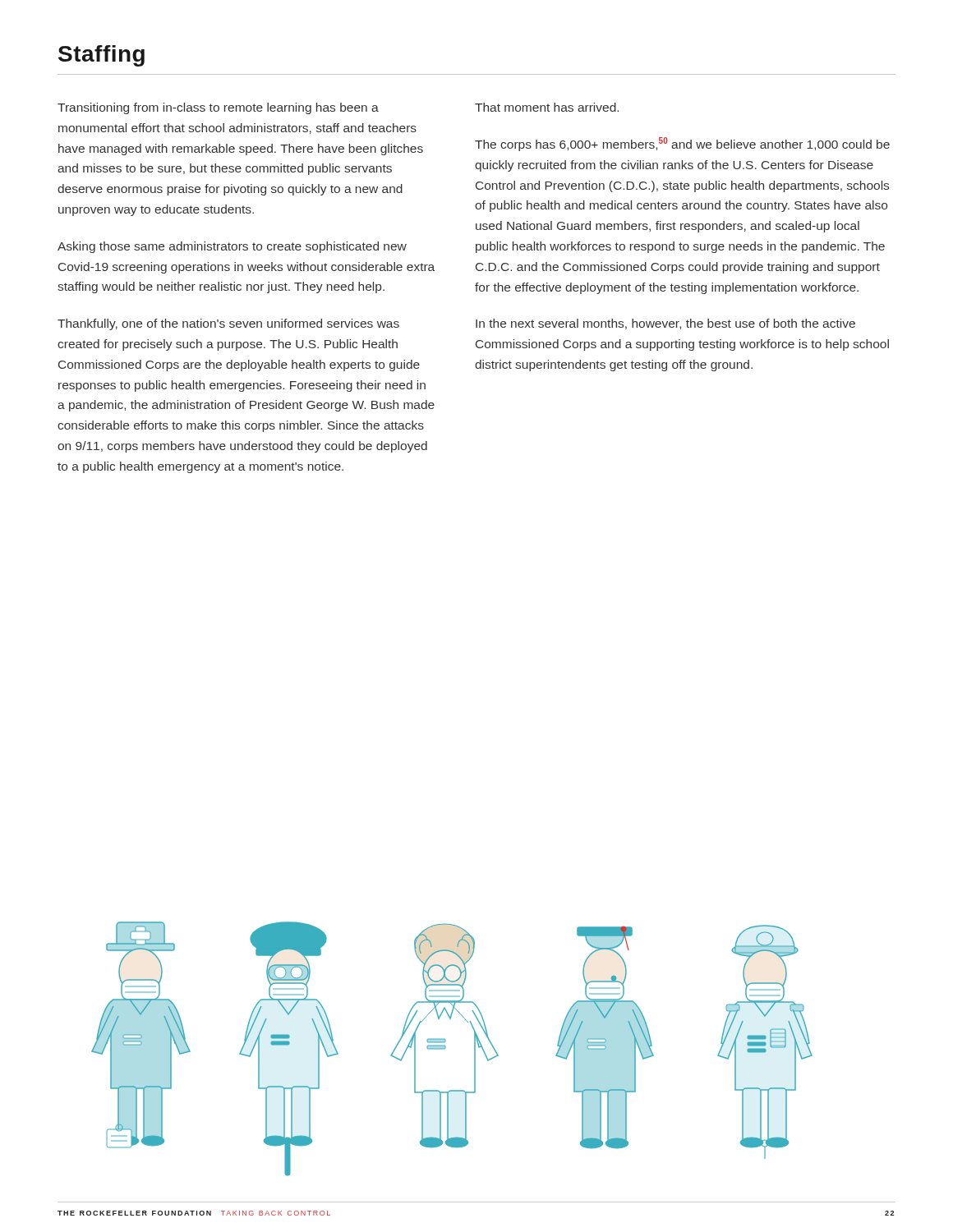953x1232 pixels.
Task: Locate the illustration
Action: click(476, 1043)
